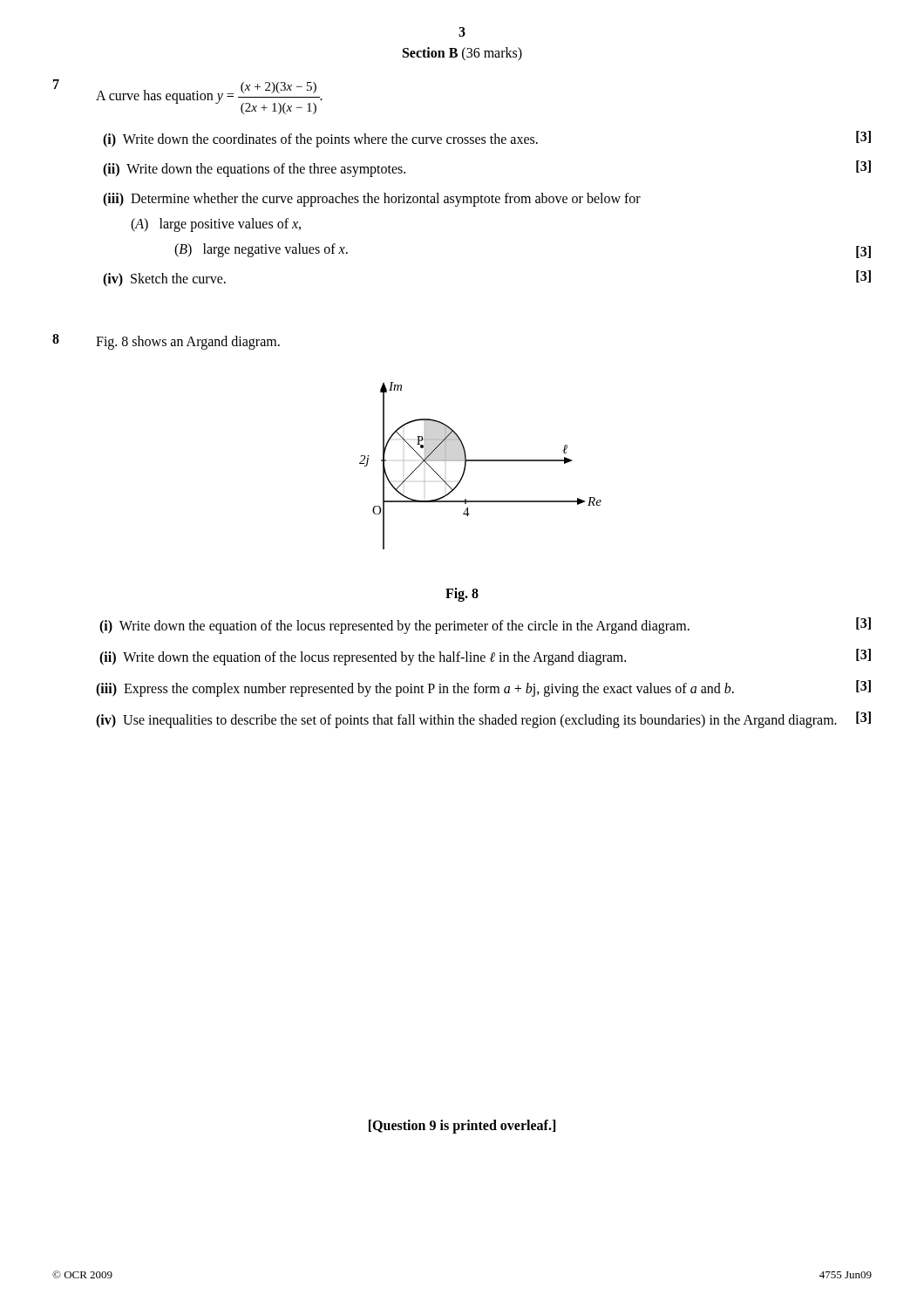Navigate to the region starting "8 Fig. 8 shows an Argand"
The width and height of the screenshot is (924, 1308).
coord(166,340)
